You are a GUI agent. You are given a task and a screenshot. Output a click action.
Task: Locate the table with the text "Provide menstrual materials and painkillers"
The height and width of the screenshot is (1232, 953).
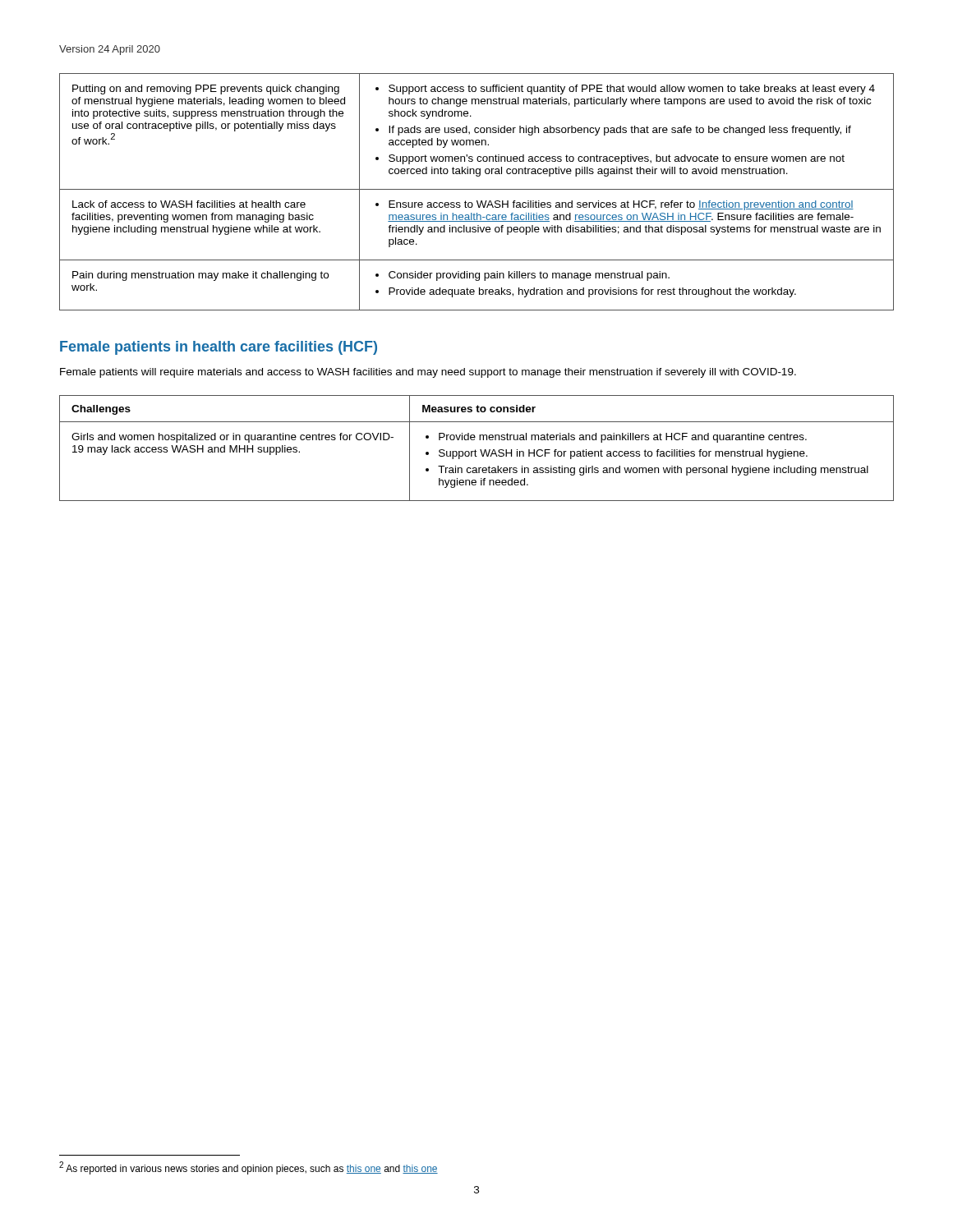point(476,448)
